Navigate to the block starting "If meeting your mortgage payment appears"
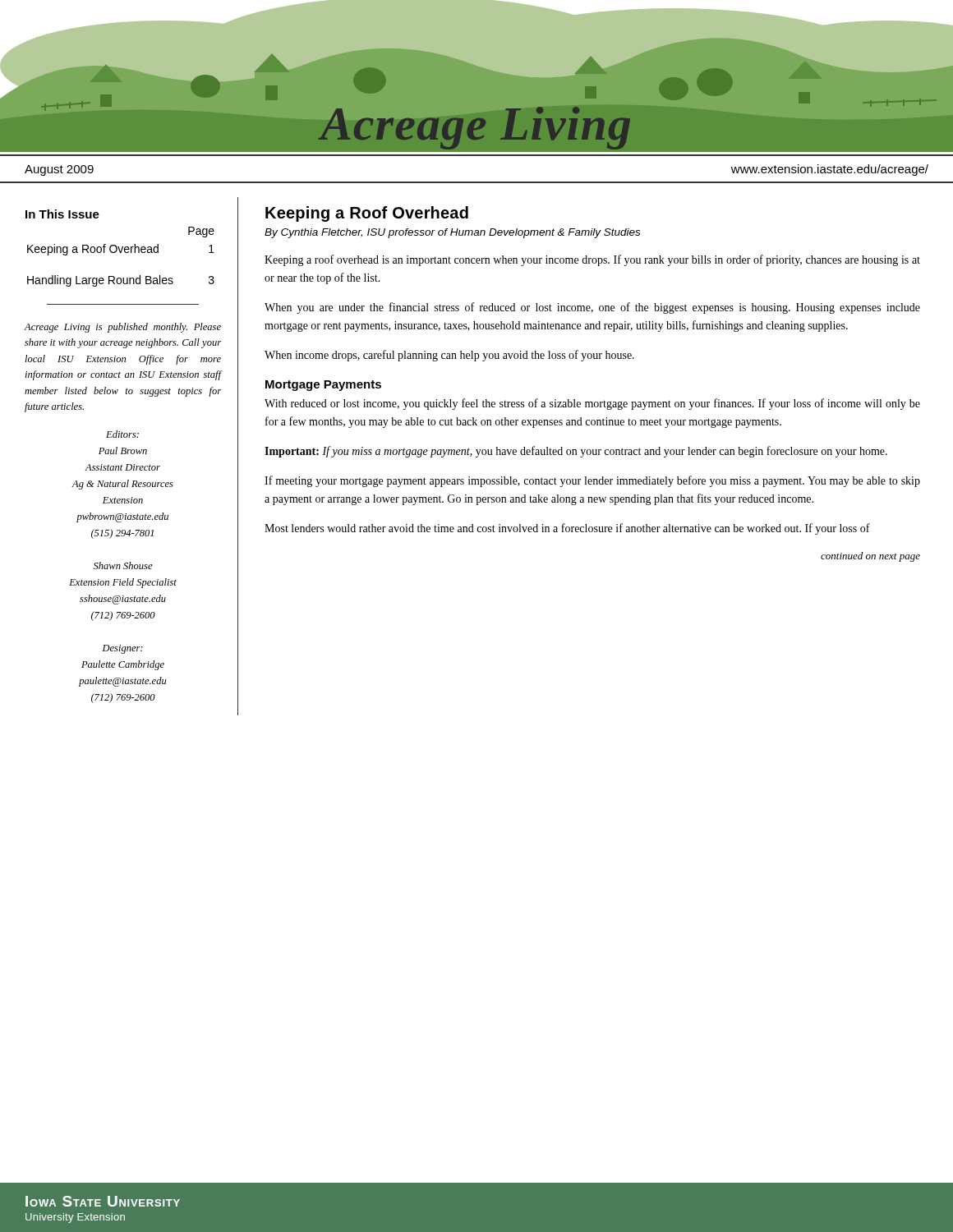 tap(592, 490)
